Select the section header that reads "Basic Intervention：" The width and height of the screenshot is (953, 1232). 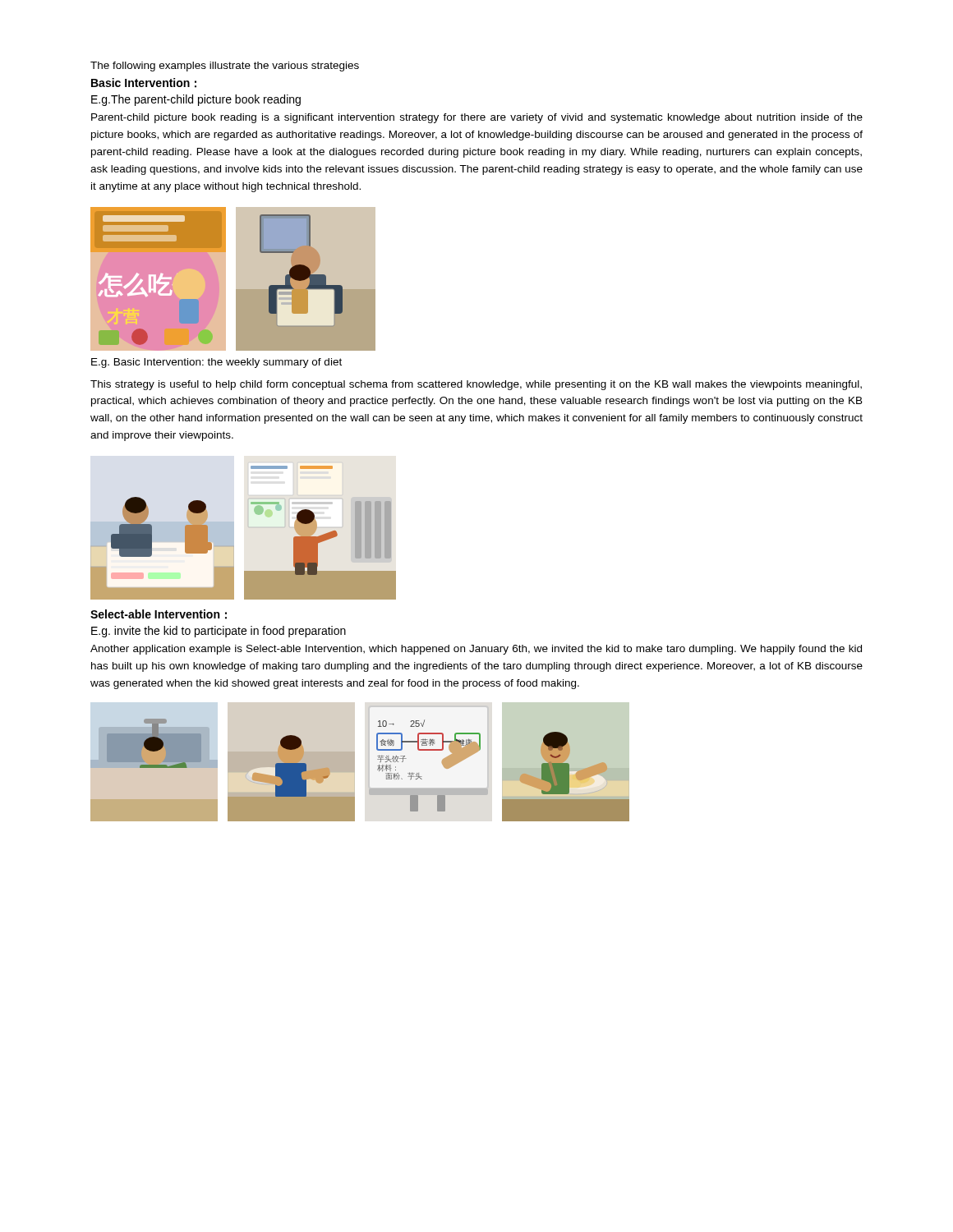point(146,83)
